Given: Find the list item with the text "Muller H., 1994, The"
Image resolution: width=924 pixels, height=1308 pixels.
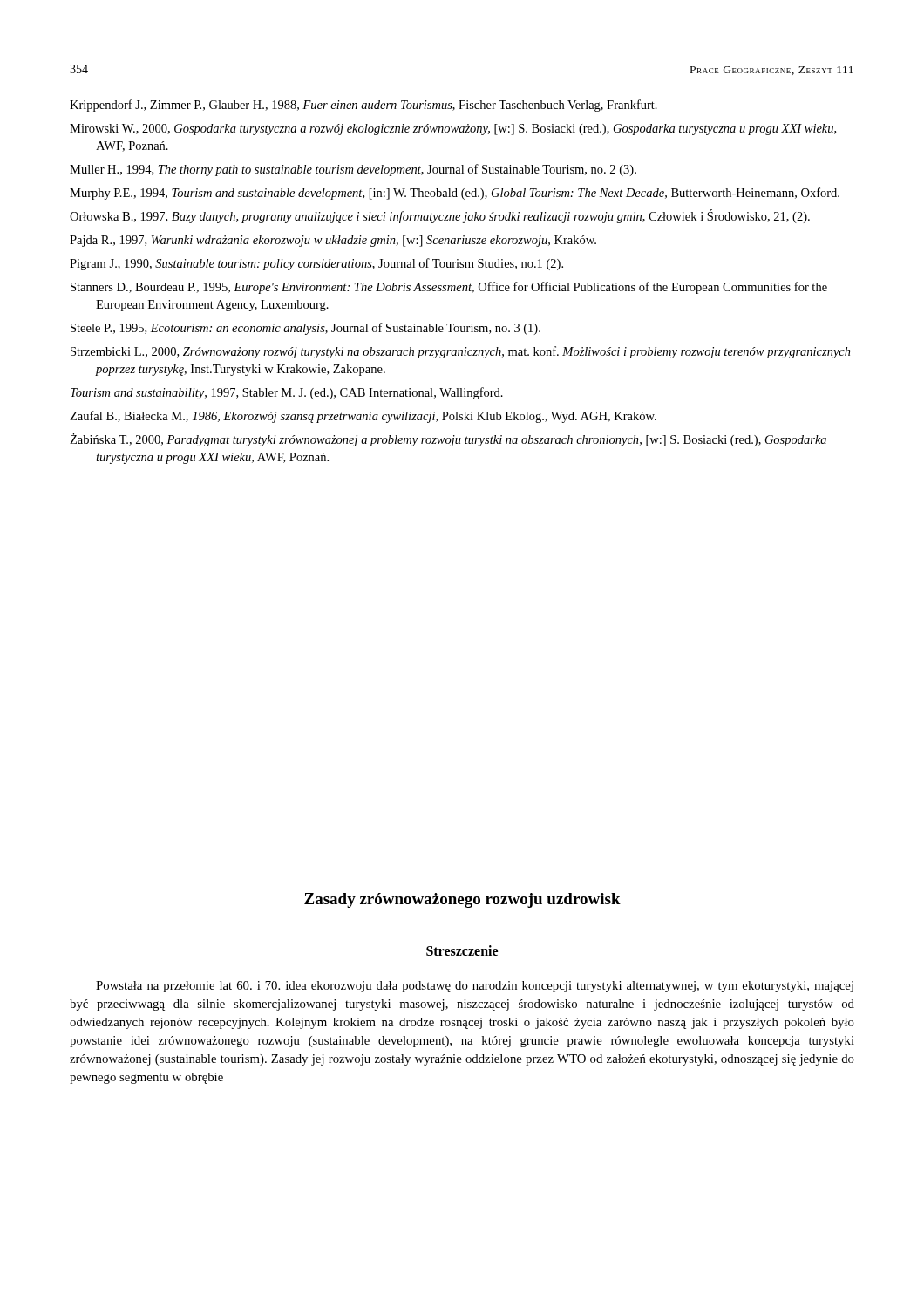Looking at the screenshot, I should click(x=353, y=169).
